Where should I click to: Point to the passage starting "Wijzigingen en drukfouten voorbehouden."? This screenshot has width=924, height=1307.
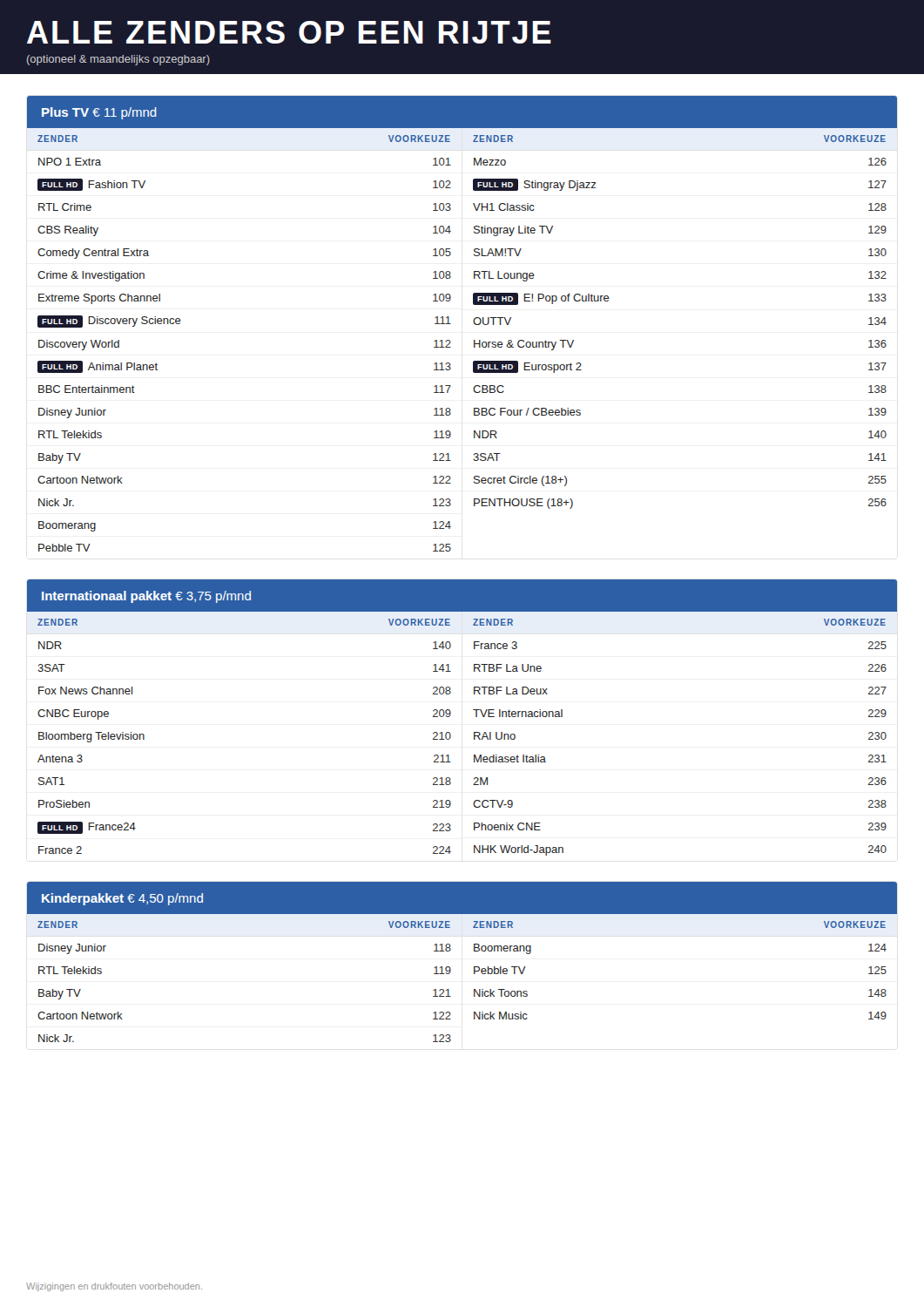(x=115, y=1286)
